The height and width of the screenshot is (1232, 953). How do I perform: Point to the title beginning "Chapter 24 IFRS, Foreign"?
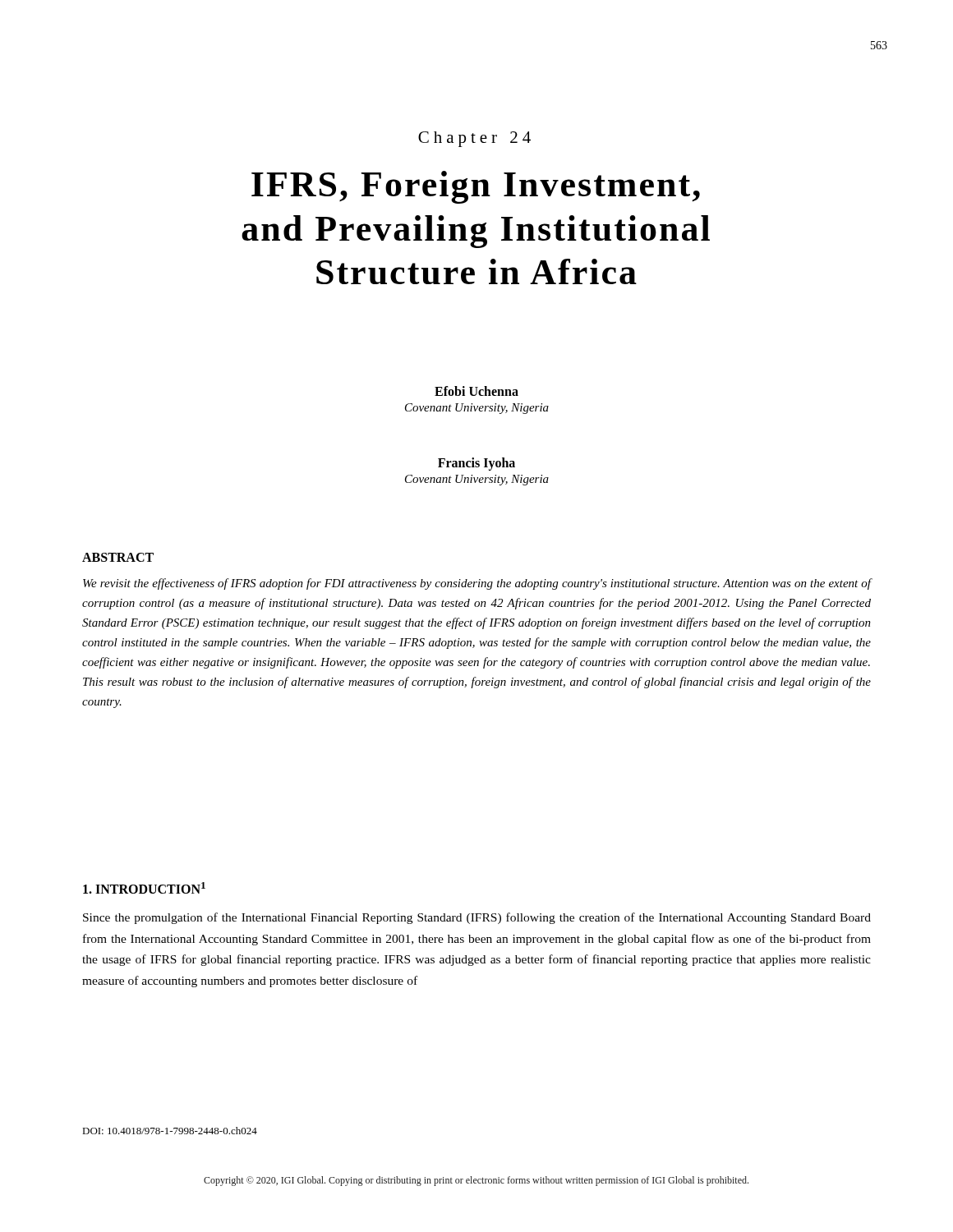(476, 211)
